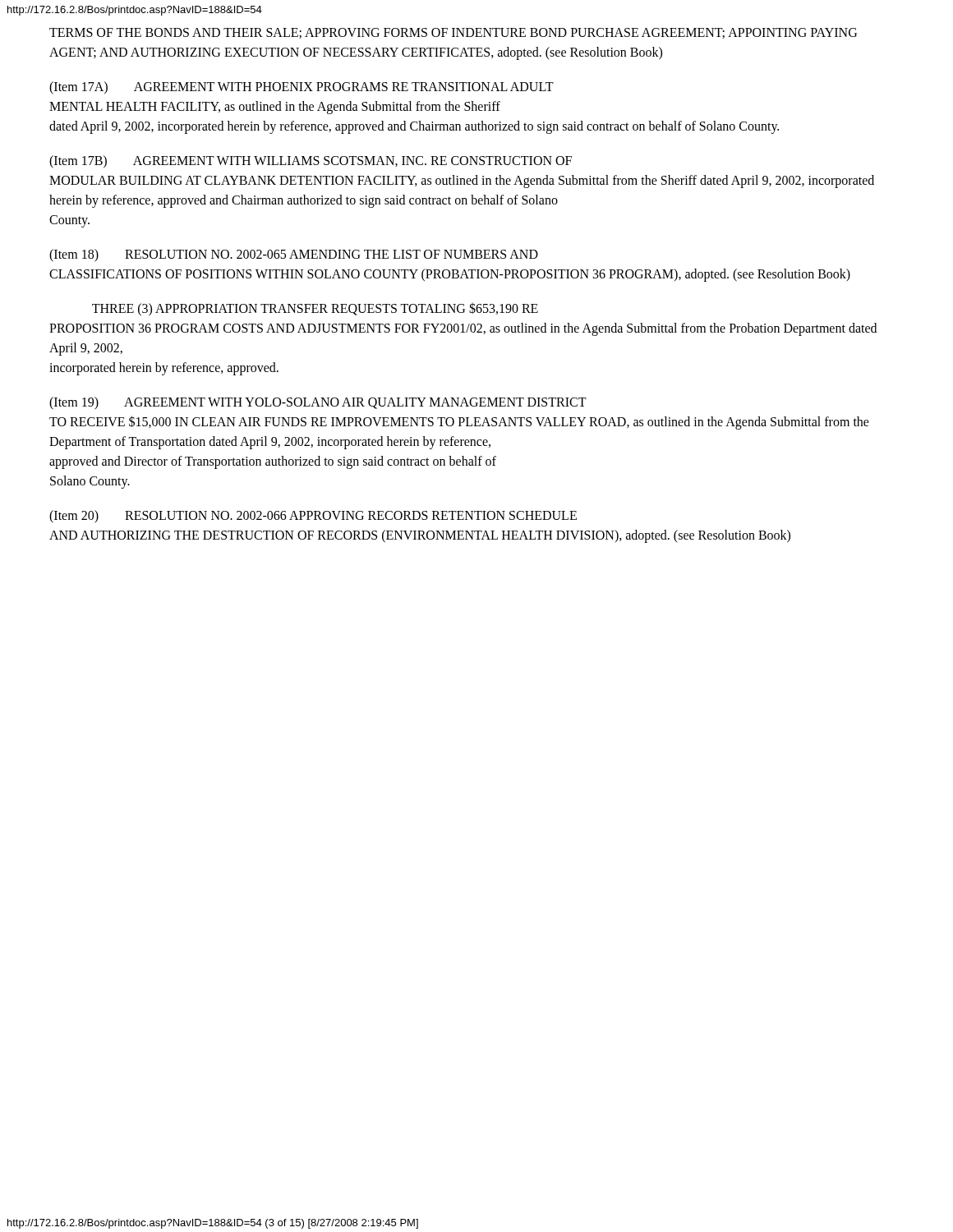This screenshot has height=1232, width=953.
Task: Locate the text starting "(Item 20) RESOLUTION NO. 2002-066 APPROVING RECORDS"
Action: (420, 525)
